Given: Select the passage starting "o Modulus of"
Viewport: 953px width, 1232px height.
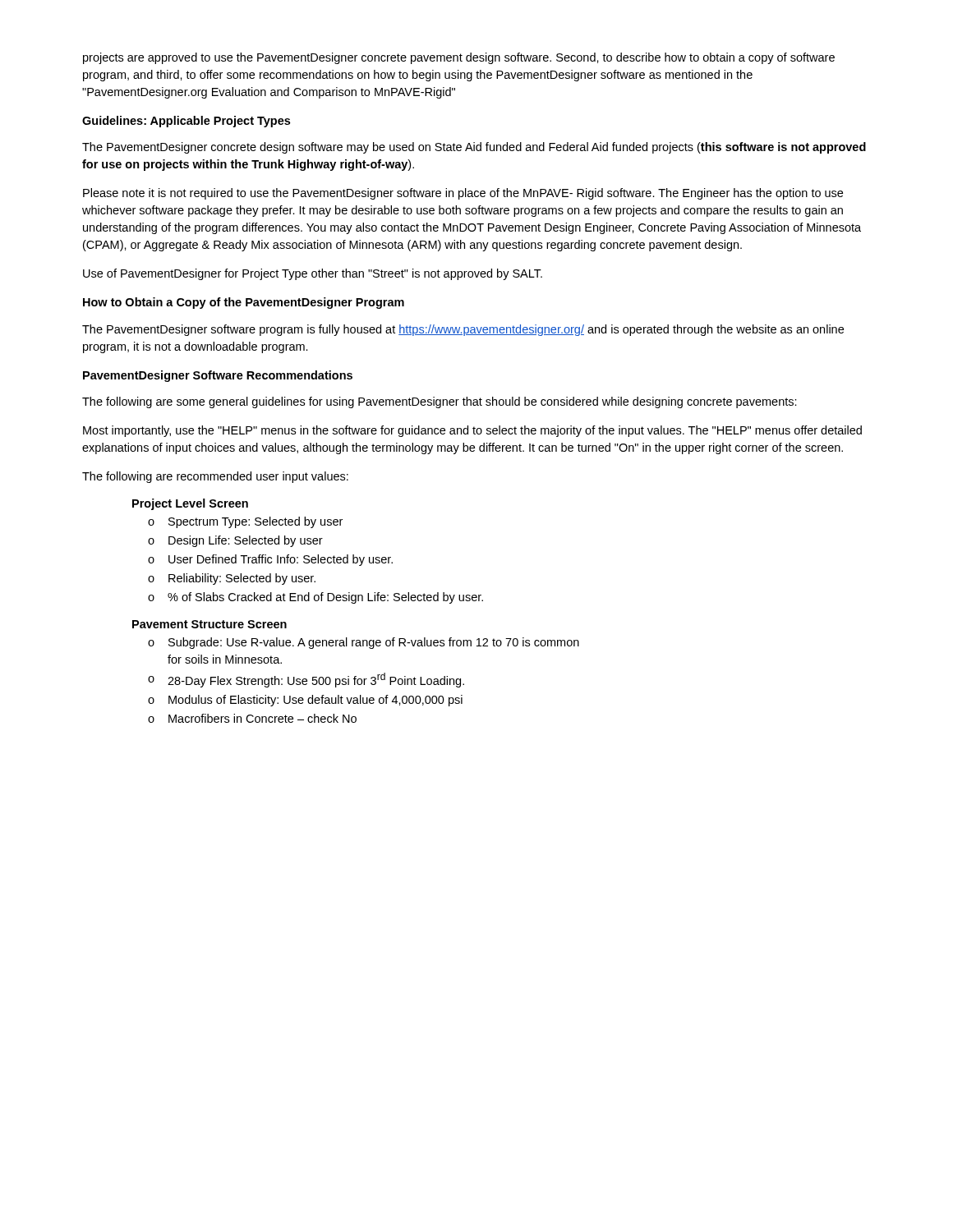Looking at the screenshot, I should tap(305, 701).
